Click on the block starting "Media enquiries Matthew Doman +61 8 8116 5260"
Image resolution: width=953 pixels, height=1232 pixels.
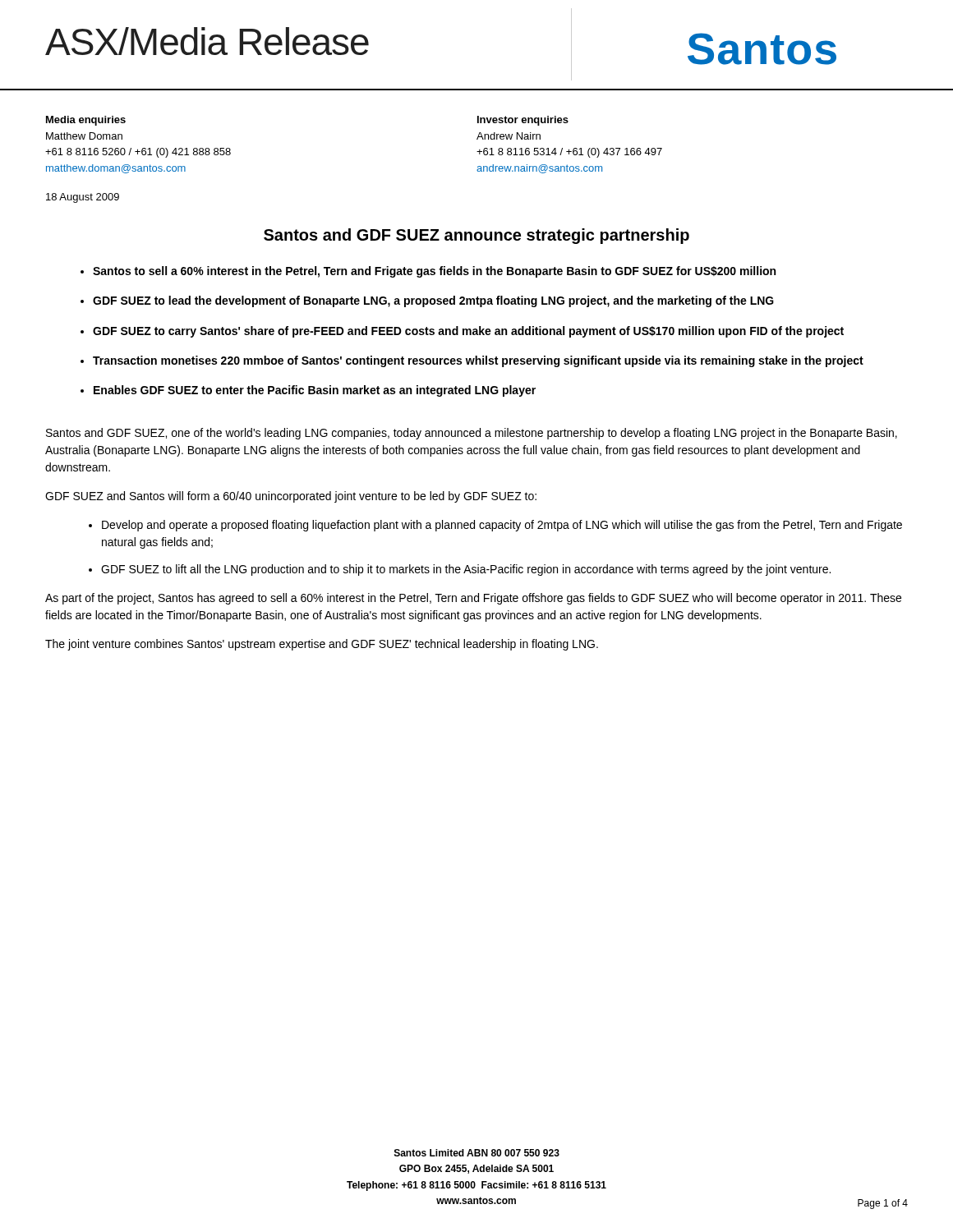click(86, 121)
